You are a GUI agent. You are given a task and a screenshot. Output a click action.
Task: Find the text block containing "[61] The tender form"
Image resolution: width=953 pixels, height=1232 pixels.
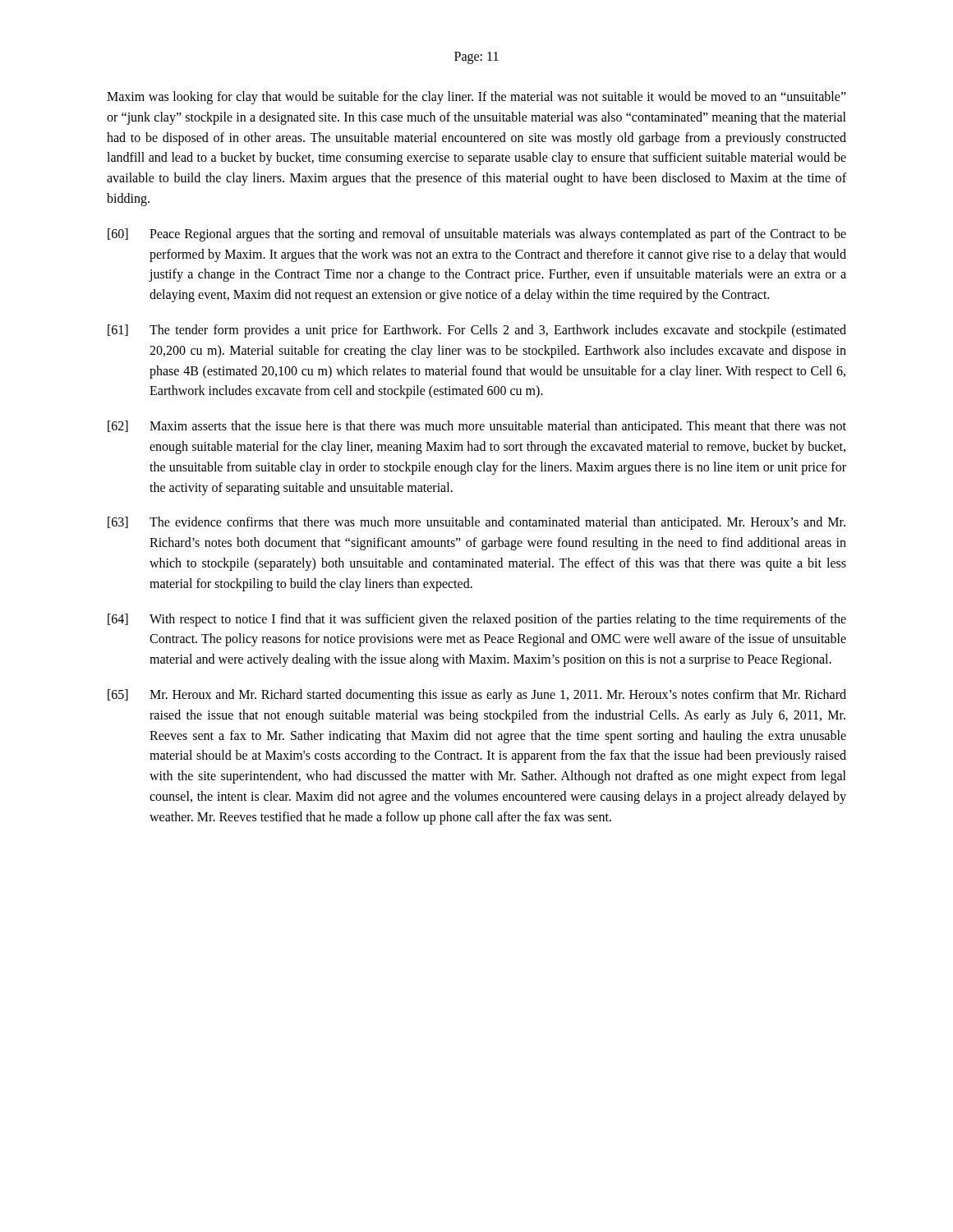pyautogui.click(x=476, y=361)
